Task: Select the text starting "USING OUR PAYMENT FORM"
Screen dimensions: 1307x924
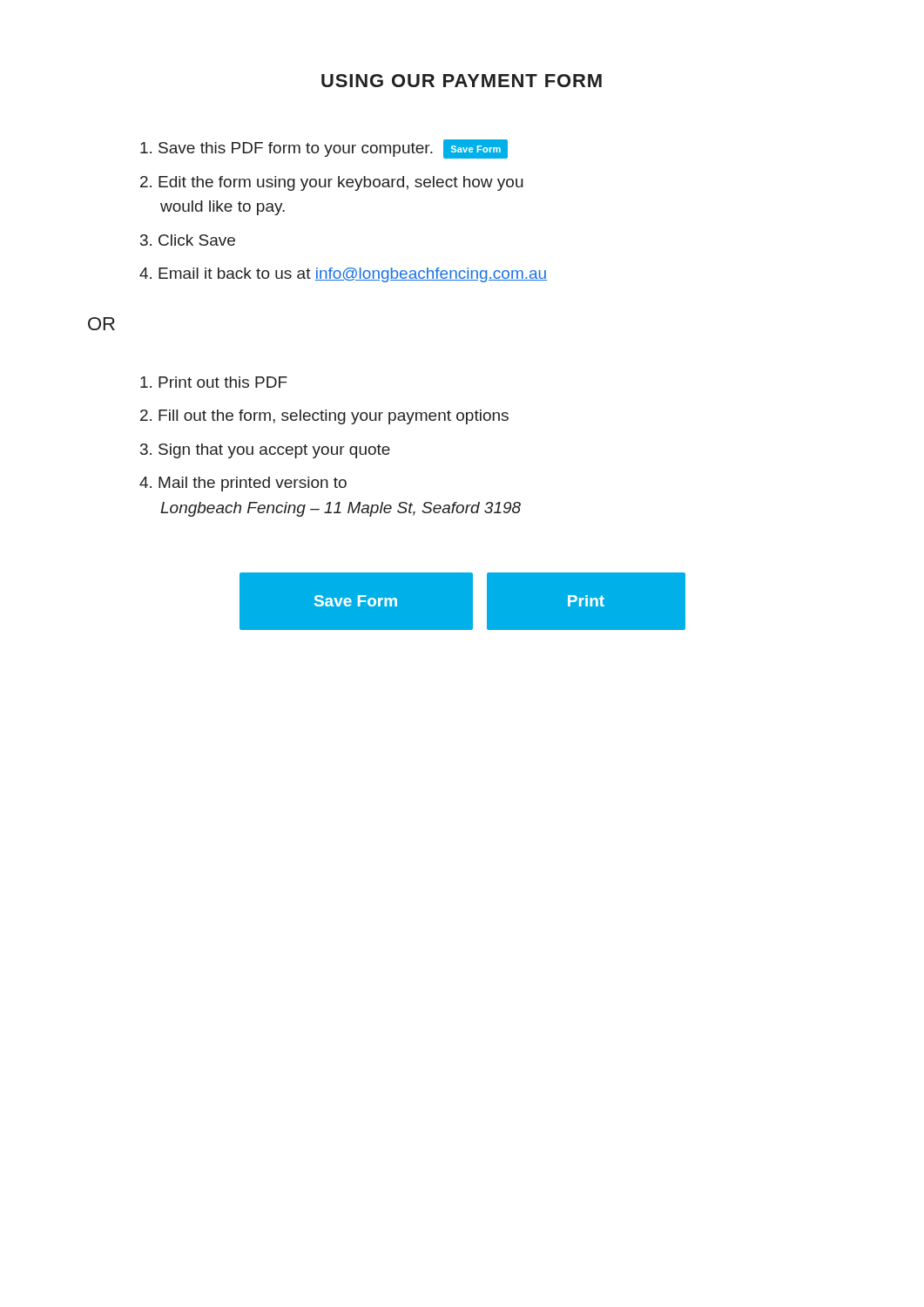Action: tap(462, 81)
